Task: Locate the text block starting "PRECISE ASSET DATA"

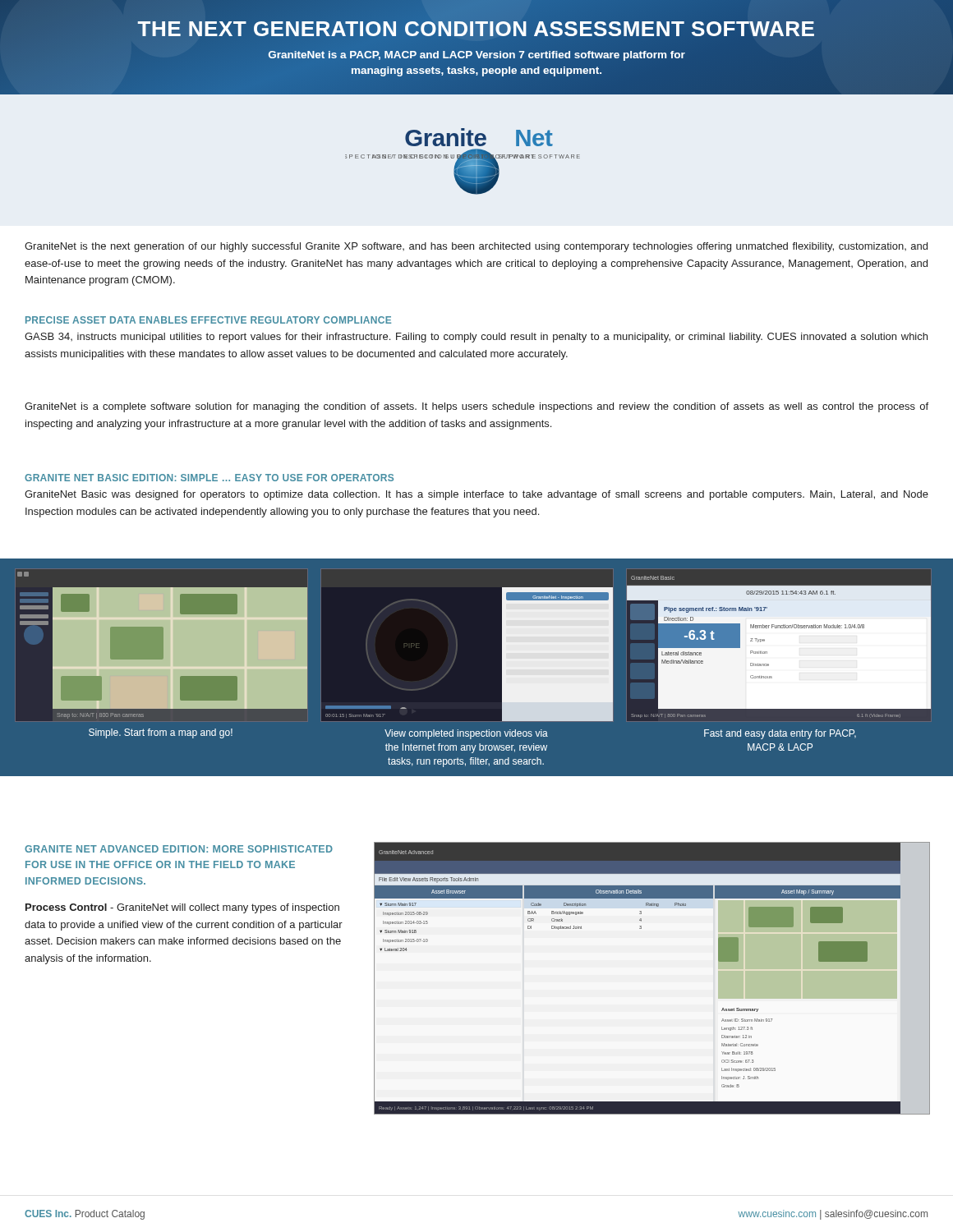Action: coord(208,320)
